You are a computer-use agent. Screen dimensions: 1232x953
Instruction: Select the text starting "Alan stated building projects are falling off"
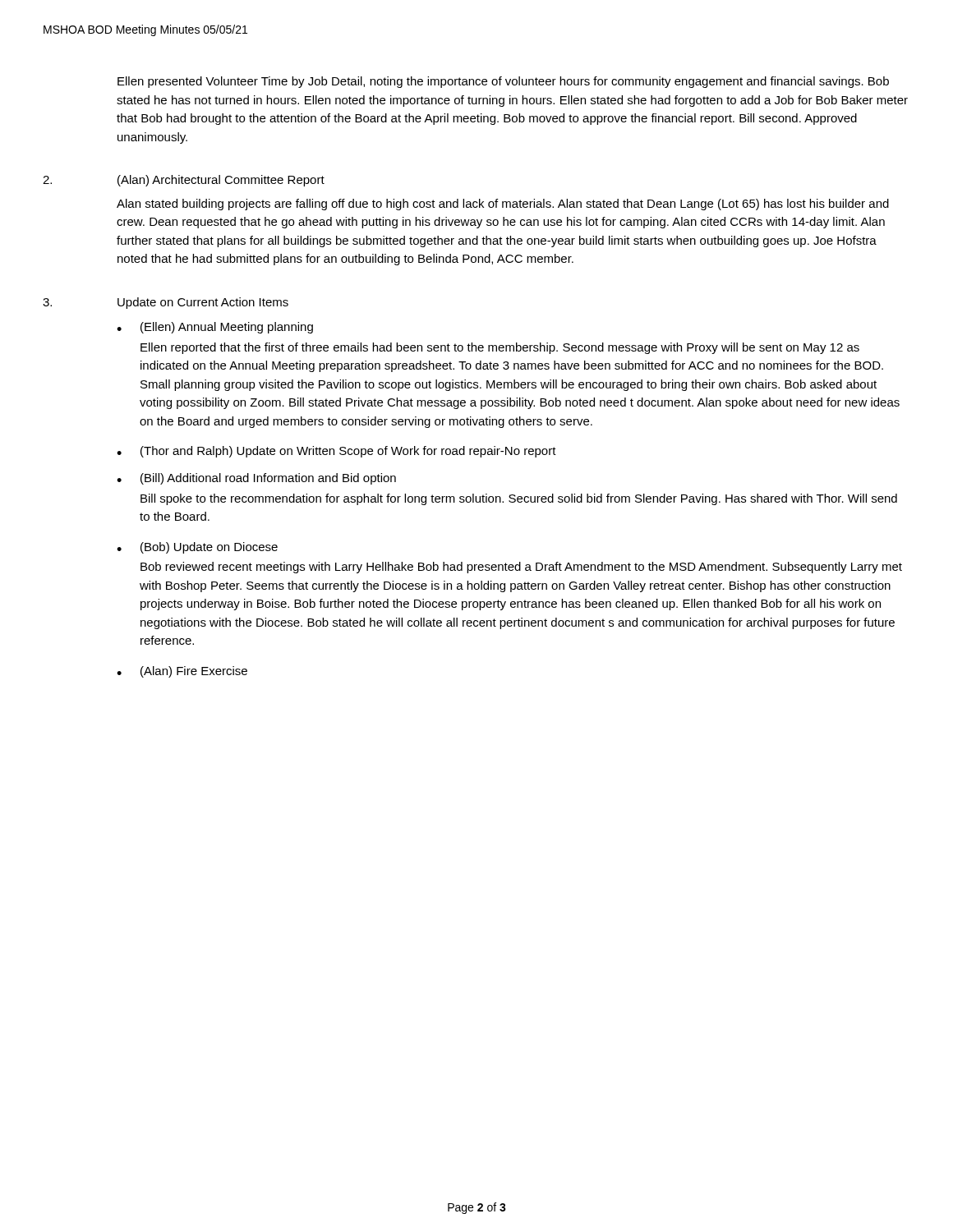click(x=503, y=231)
